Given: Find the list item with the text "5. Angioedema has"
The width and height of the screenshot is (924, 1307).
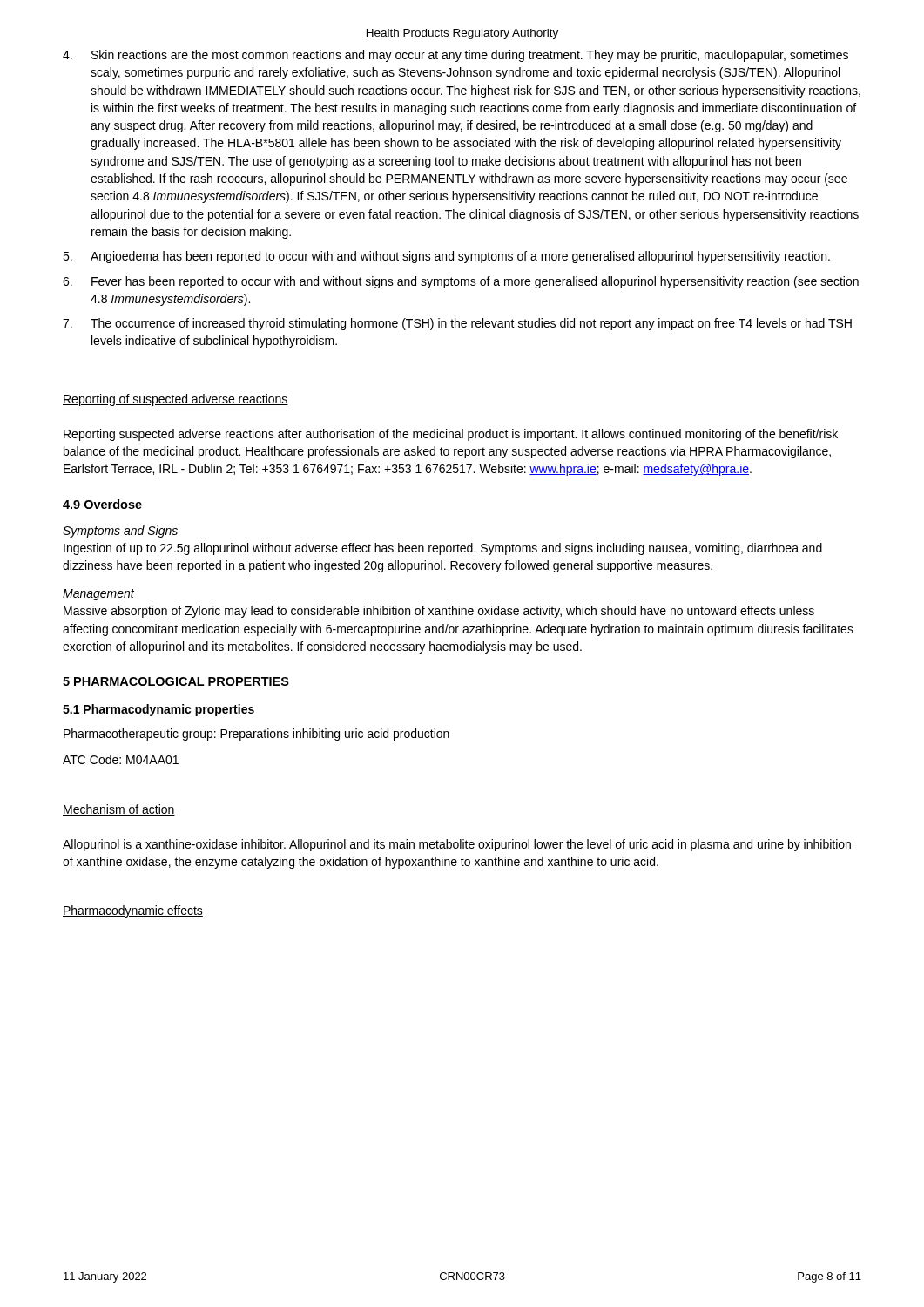Looking at the screenshot, I should 462,256.
